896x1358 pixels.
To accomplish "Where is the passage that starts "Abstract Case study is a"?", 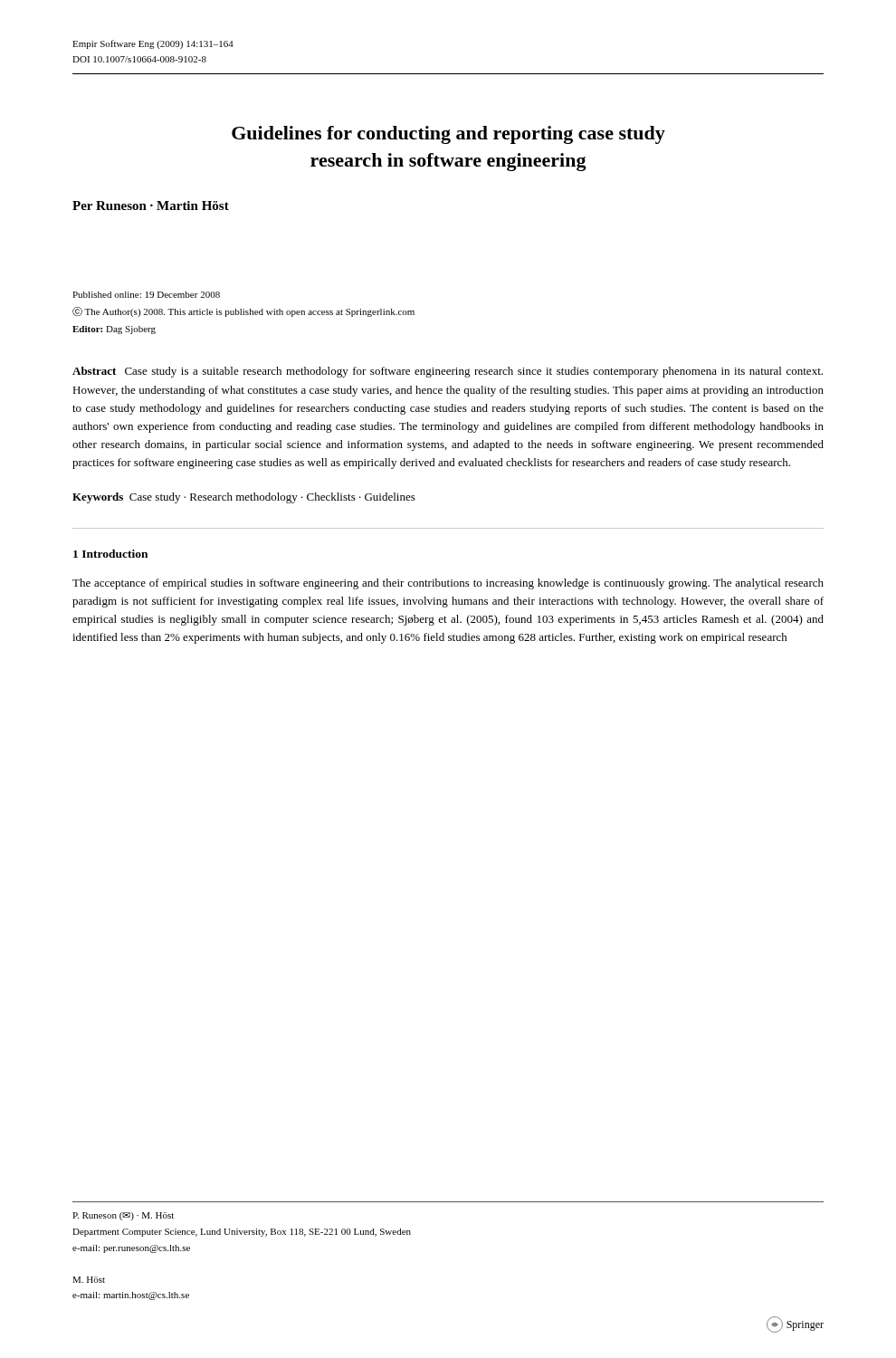I will [448, 417].
